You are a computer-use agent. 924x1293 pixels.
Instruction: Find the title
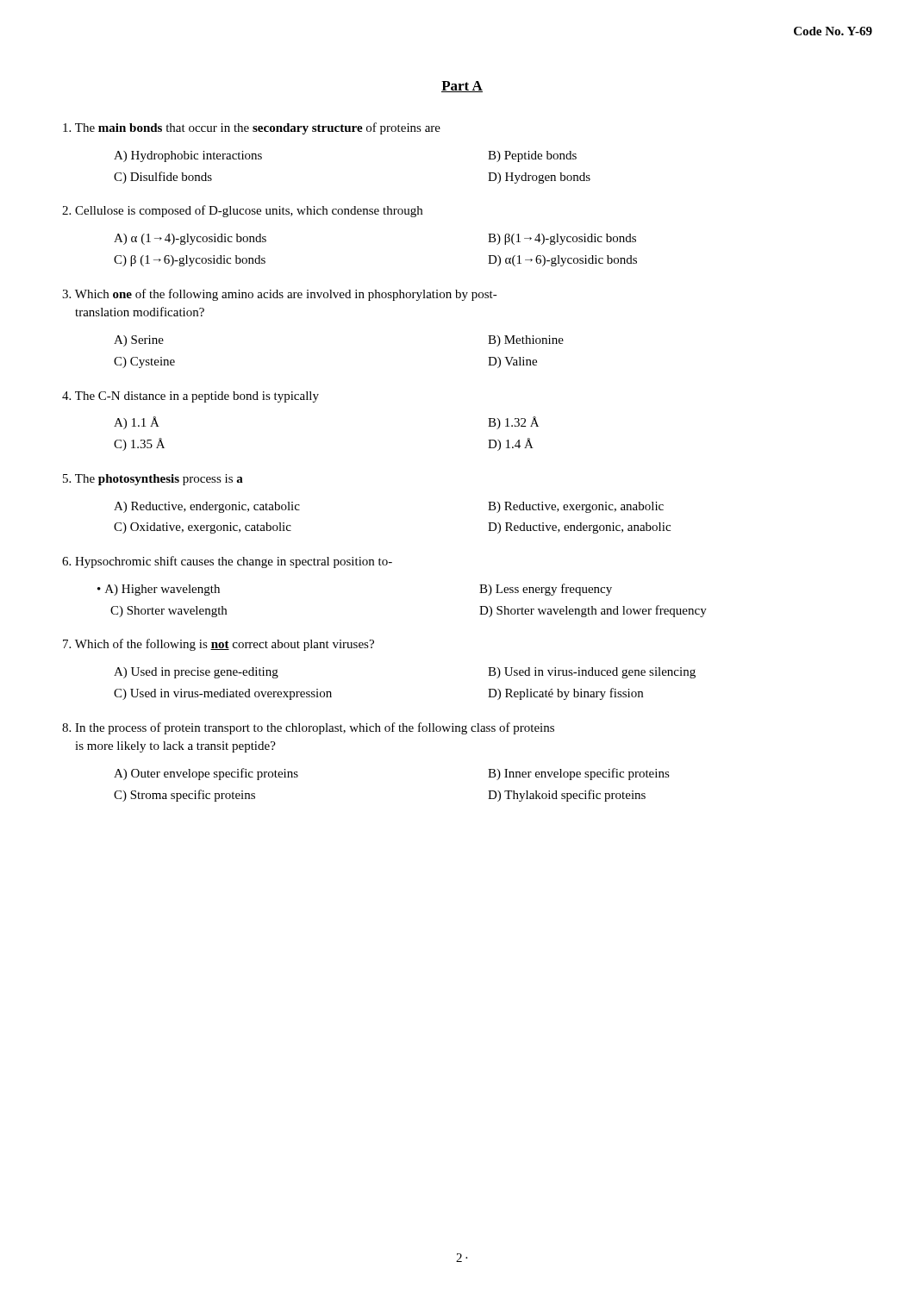tap(462, 86)
